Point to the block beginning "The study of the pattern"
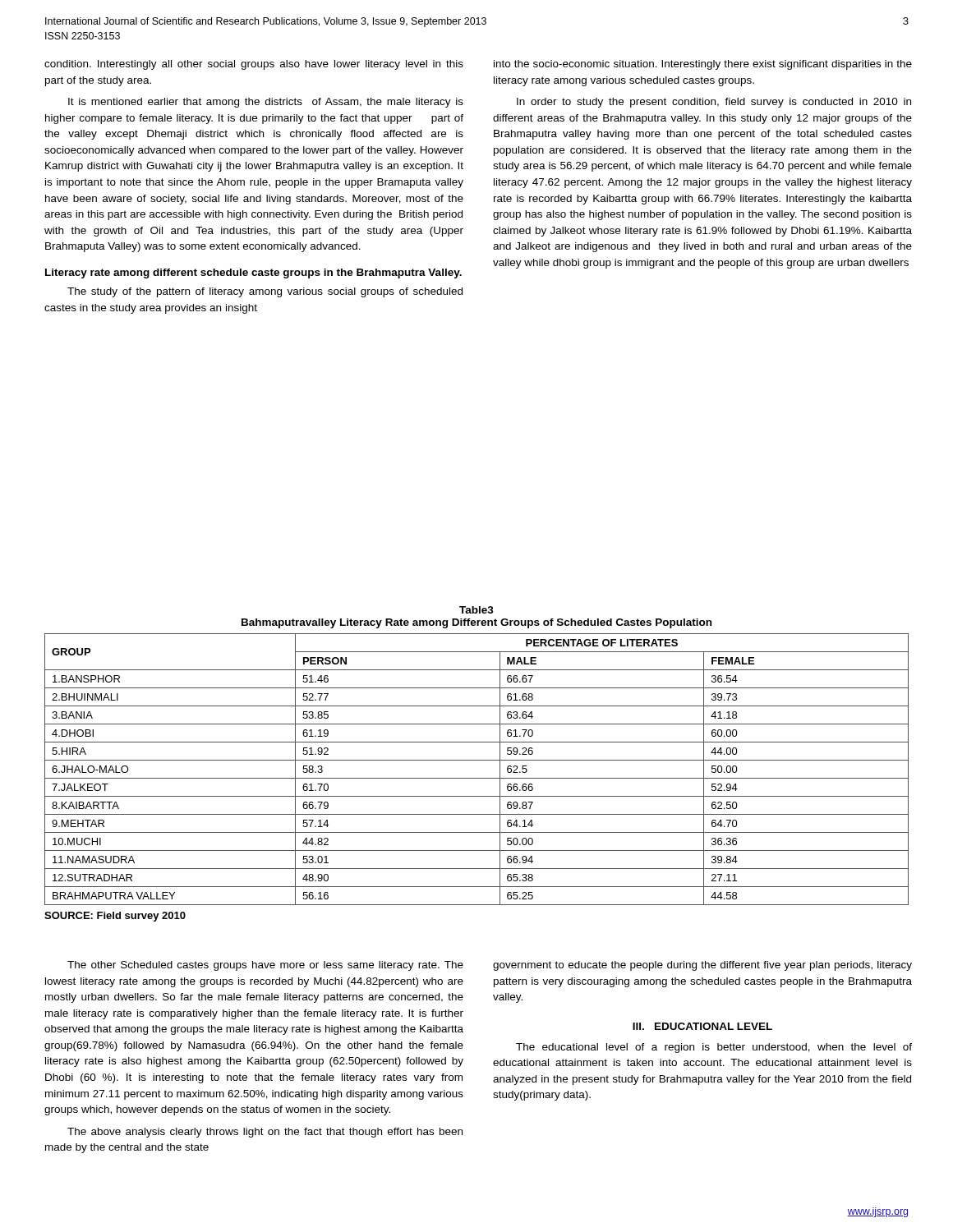 click(x=254, y=300)
